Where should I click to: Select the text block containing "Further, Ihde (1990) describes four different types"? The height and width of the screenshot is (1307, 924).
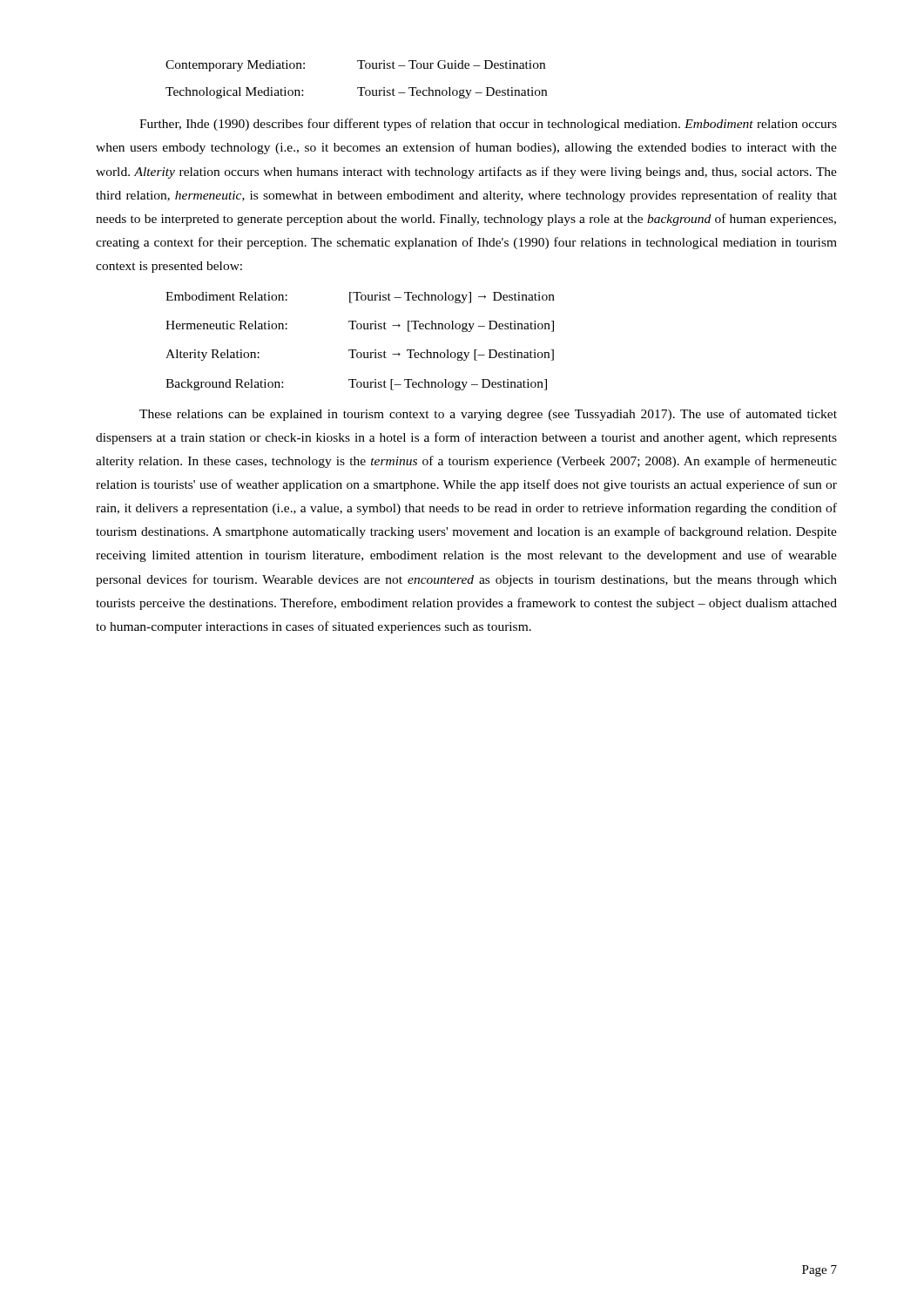tap(466, 194)
